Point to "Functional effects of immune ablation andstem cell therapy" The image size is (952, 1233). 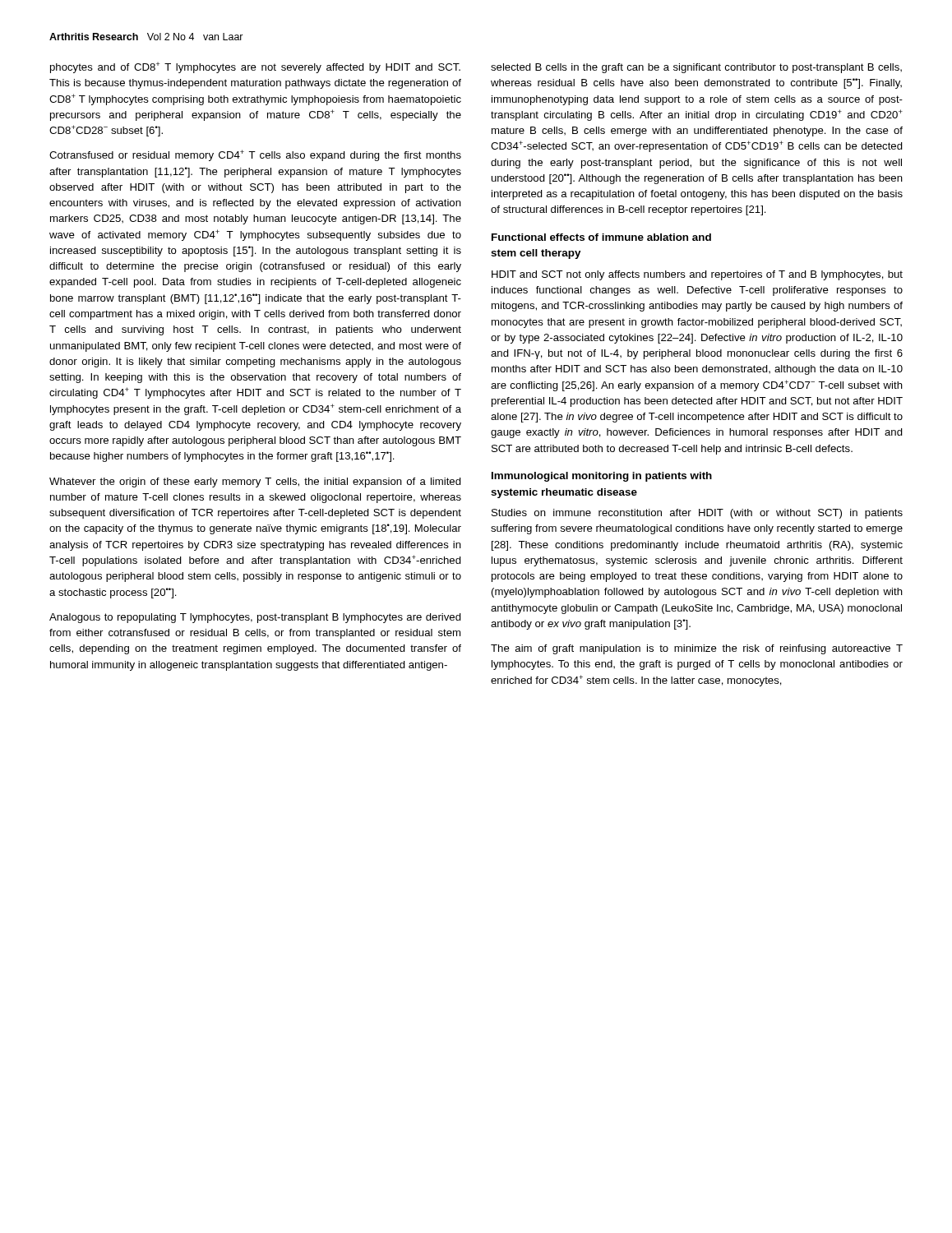(x=601, y=245)
